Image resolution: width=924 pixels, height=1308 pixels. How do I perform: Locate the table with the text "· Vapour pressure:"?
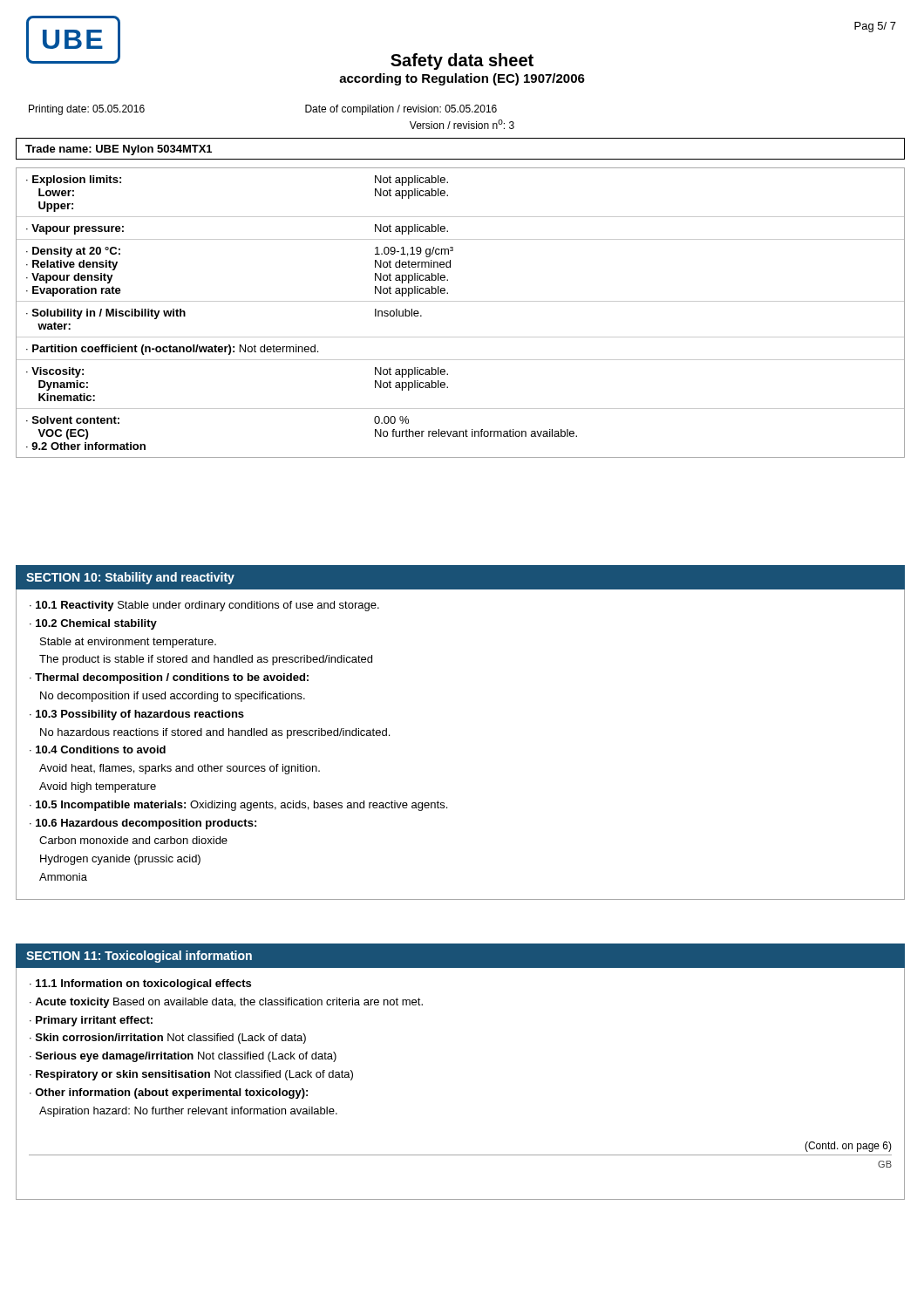(x=460, y=313)
